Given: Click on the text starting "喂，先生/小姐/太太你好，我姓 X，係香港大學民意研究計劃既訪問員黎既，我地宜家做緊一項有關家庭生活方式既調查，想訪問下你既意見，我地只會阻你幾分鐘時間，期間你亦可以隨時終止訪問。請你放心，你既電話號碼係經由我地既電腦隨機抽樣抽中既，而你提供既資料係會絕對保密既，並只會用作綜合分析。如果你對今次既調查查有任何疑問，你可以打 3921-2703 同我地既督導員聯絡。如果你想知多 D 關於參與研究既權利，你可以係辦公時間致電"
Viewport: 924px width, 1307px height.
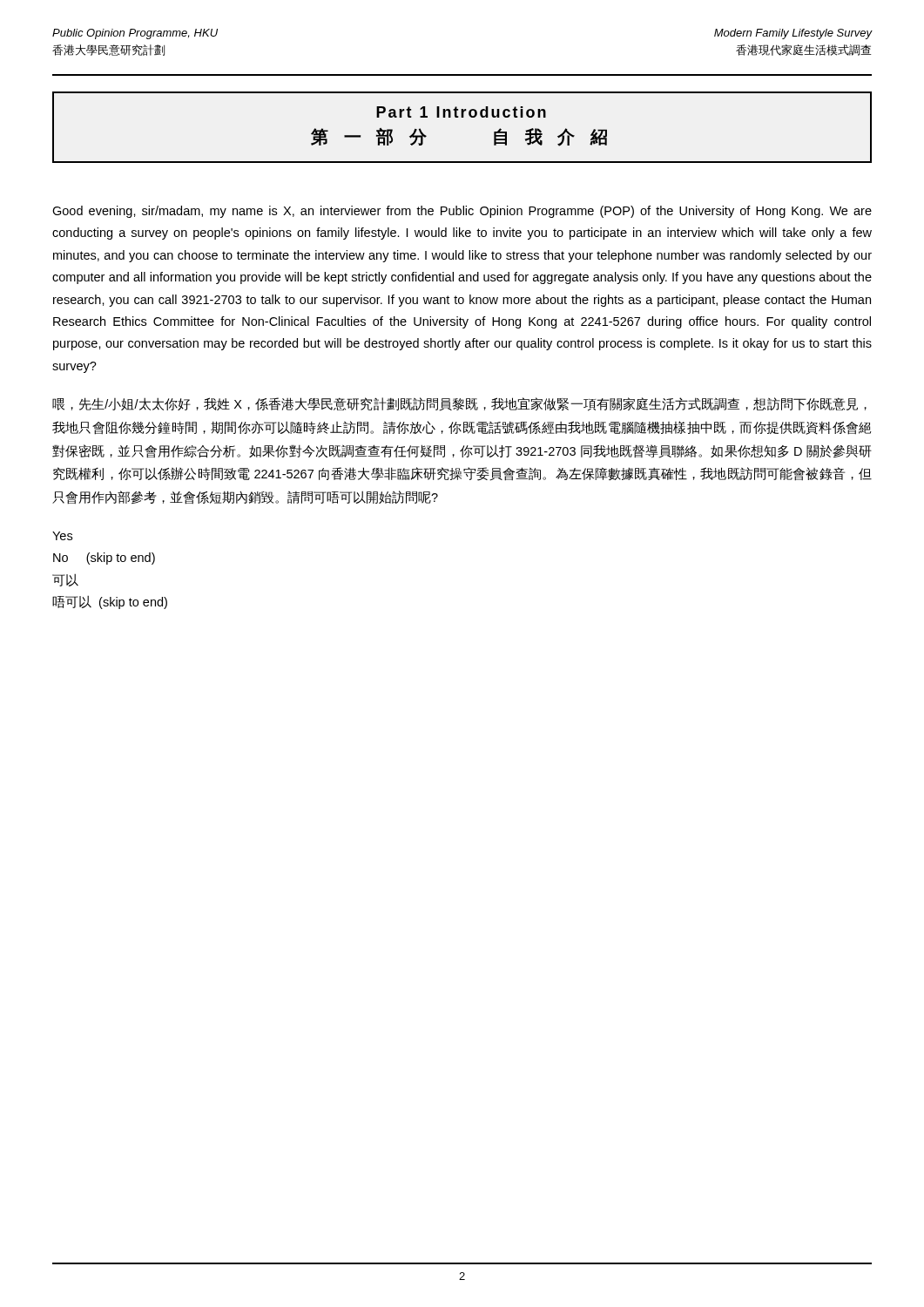Looking at the screenshot, I should coord(462,451).
